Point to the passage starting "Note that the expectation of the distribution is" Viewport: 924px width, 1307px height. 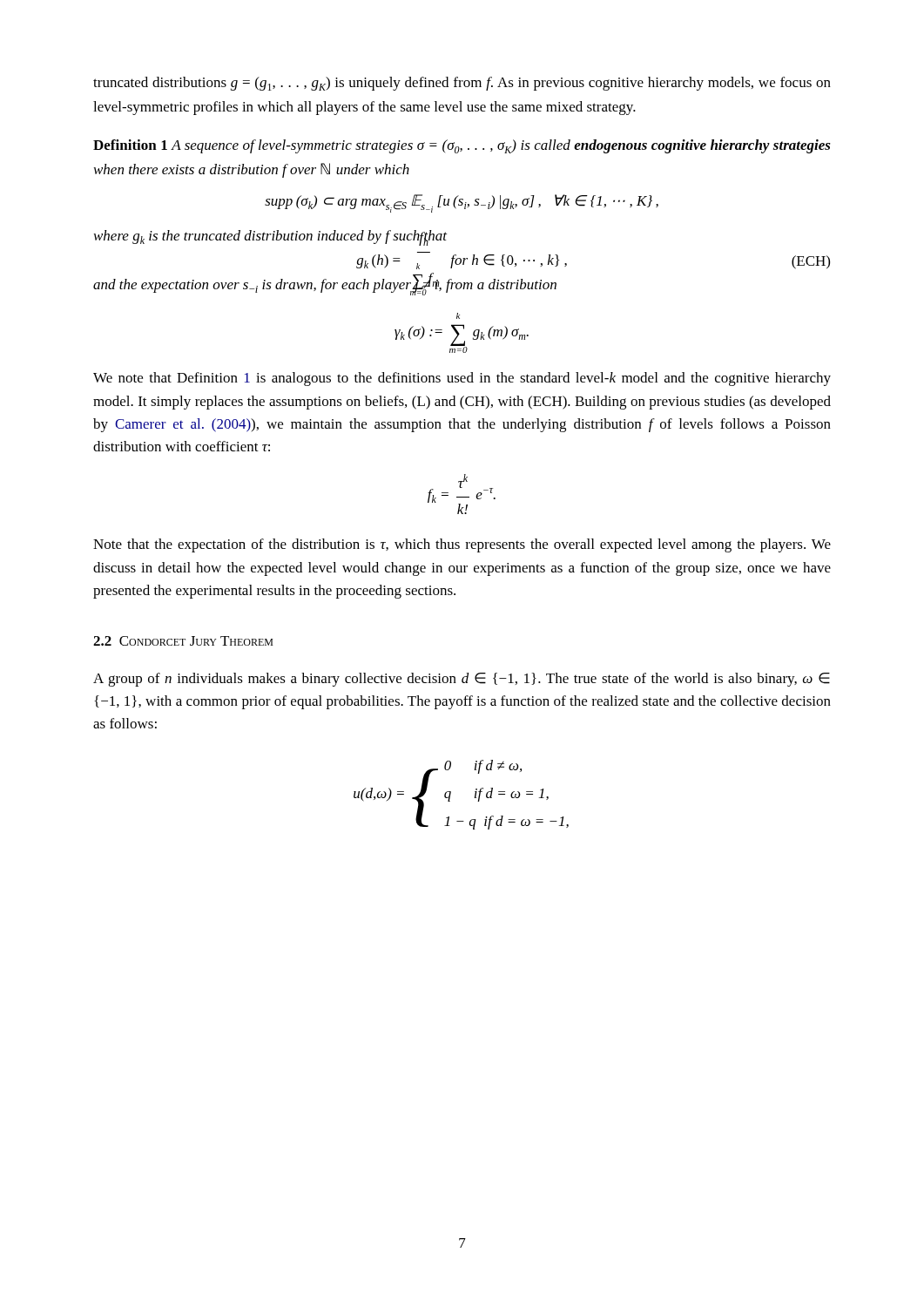[462, 568]
